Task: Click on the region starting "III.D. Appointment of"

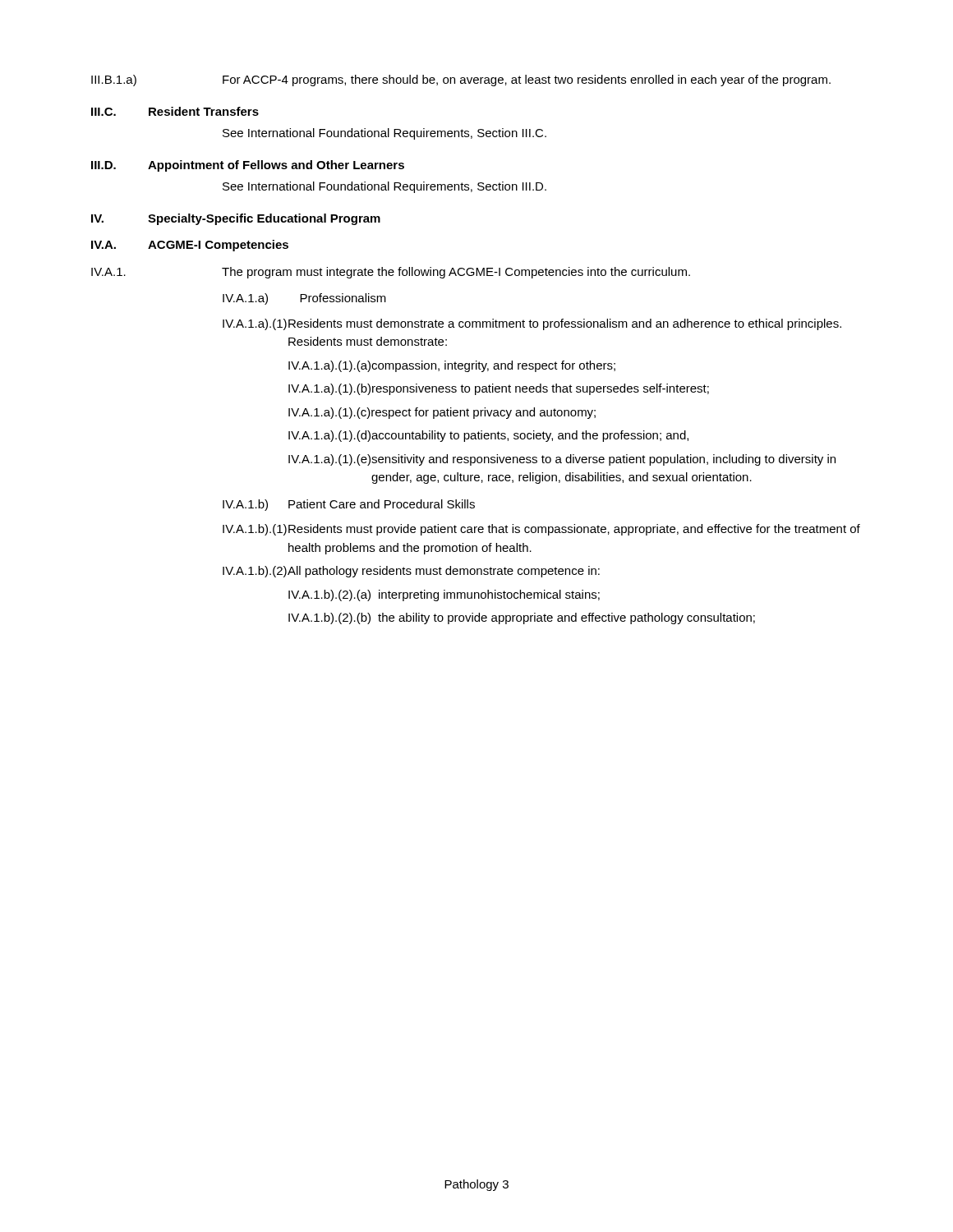Action: click(x=248, y=166)
